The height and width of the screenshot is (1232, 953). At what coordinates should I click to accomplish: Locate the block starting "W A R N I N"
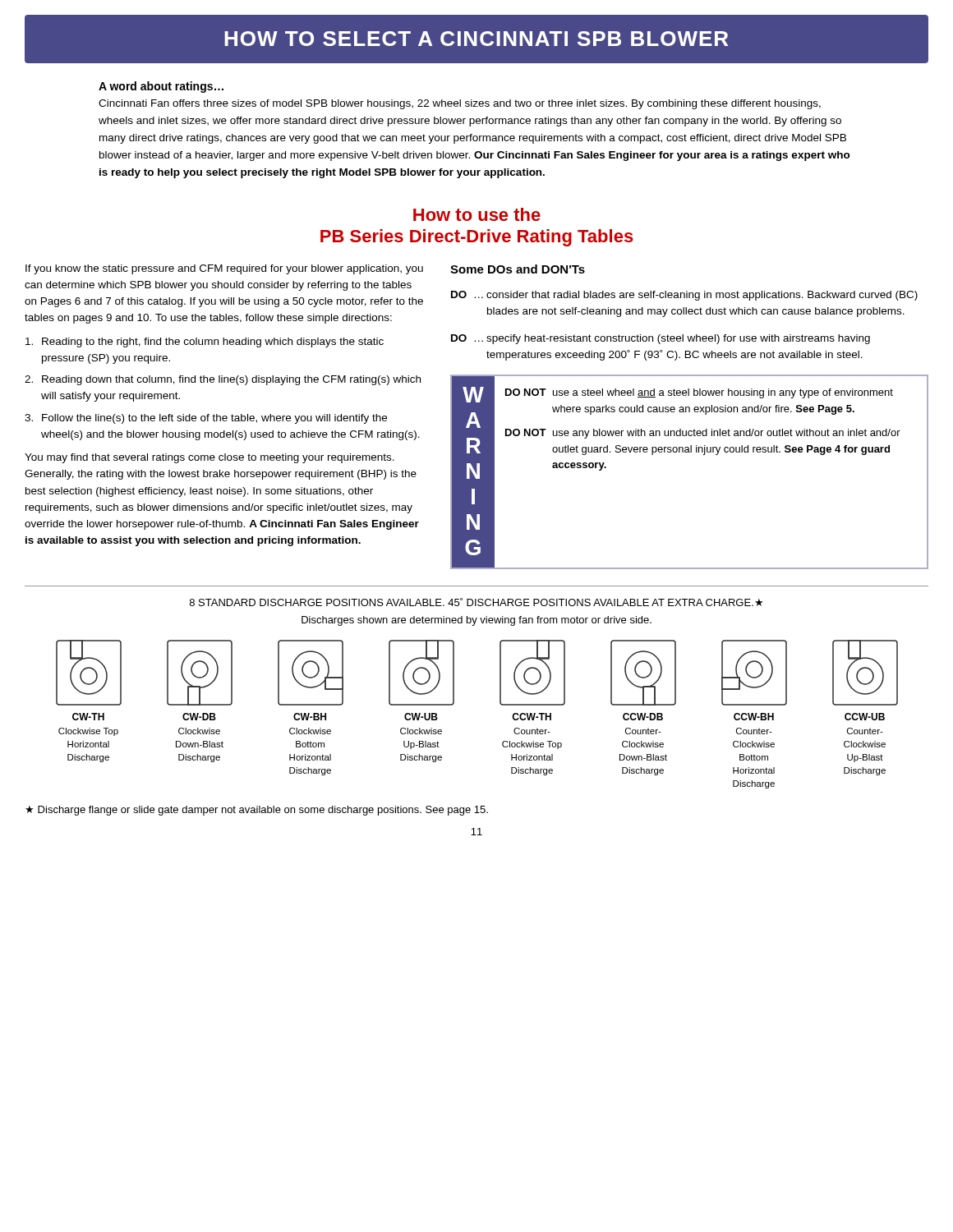[689, 472]
